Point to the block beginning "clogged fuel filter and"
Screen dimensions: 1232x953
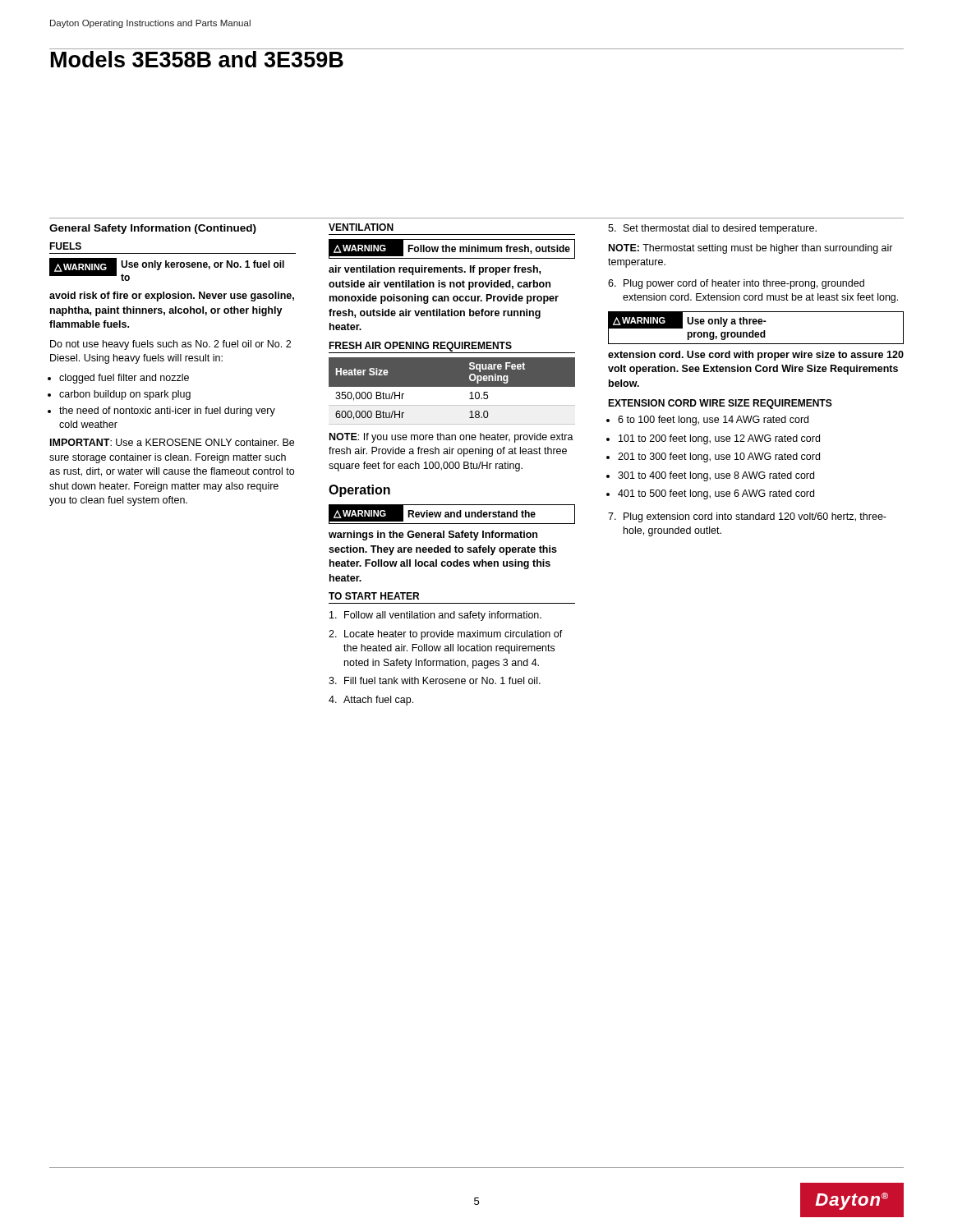(124, 378)
